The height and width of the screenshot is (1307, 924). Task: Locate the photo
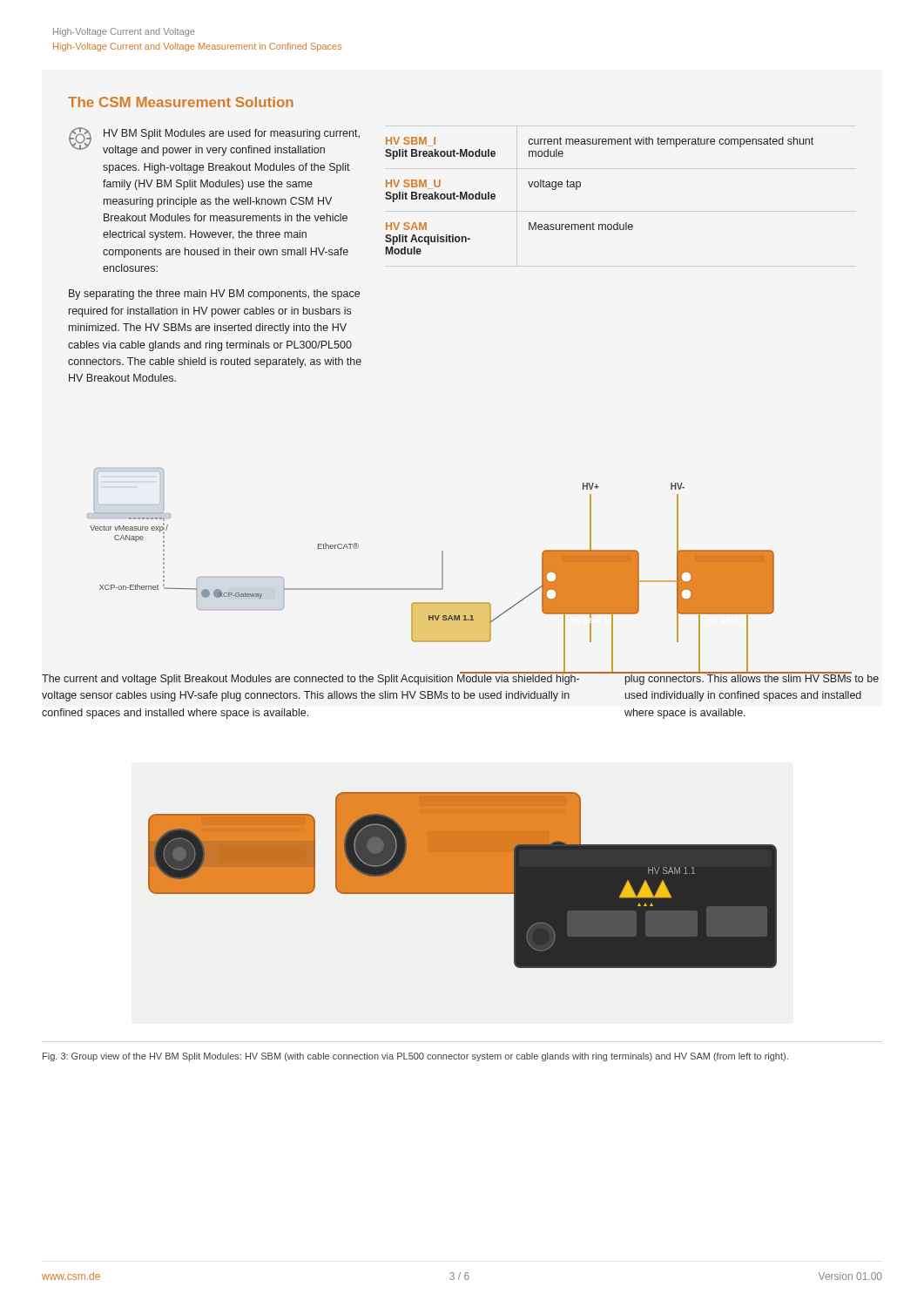point(462,893)
